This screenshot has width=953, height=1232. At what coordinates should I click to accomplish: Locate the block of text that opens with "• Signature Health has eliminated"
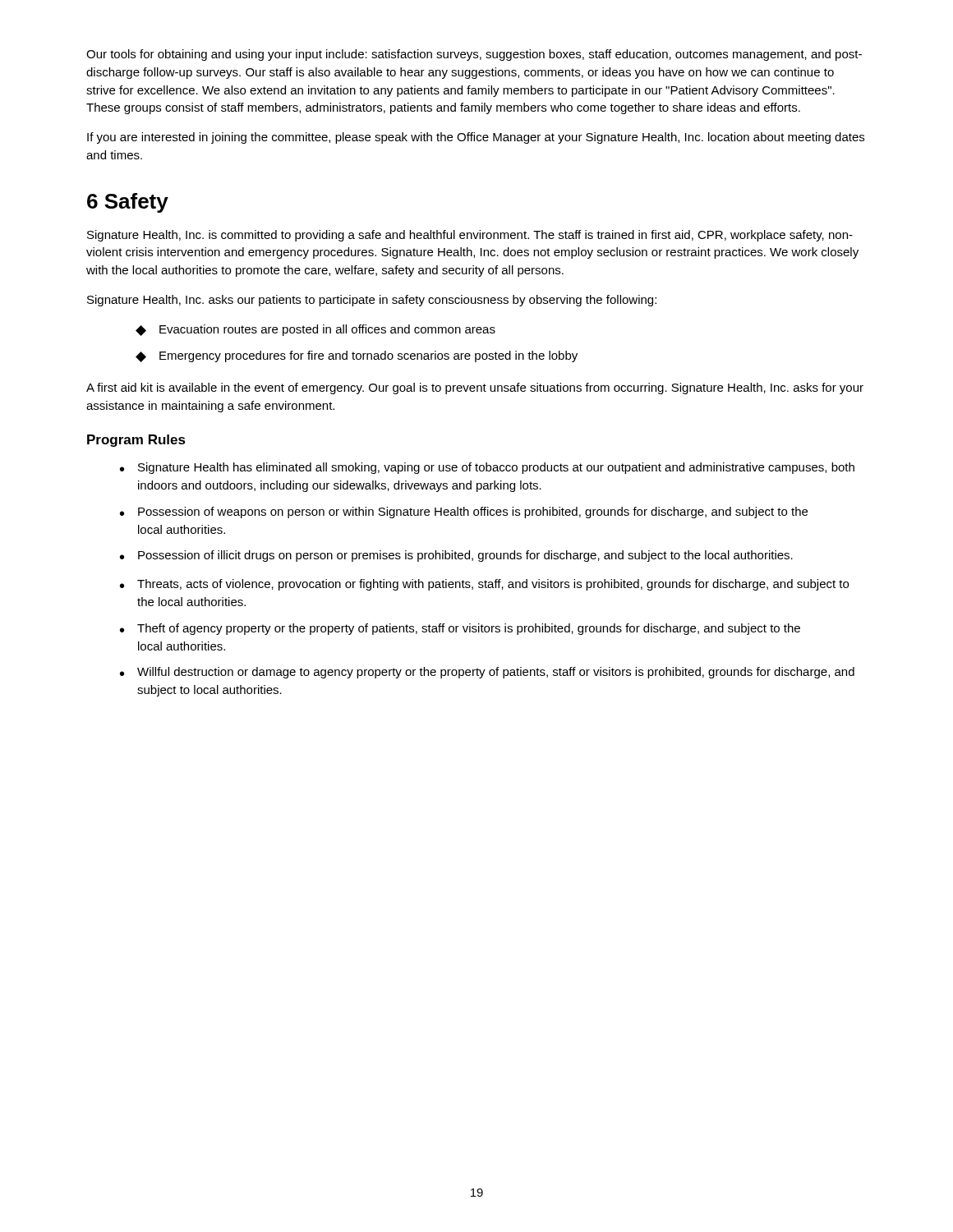tap(493, 476)
